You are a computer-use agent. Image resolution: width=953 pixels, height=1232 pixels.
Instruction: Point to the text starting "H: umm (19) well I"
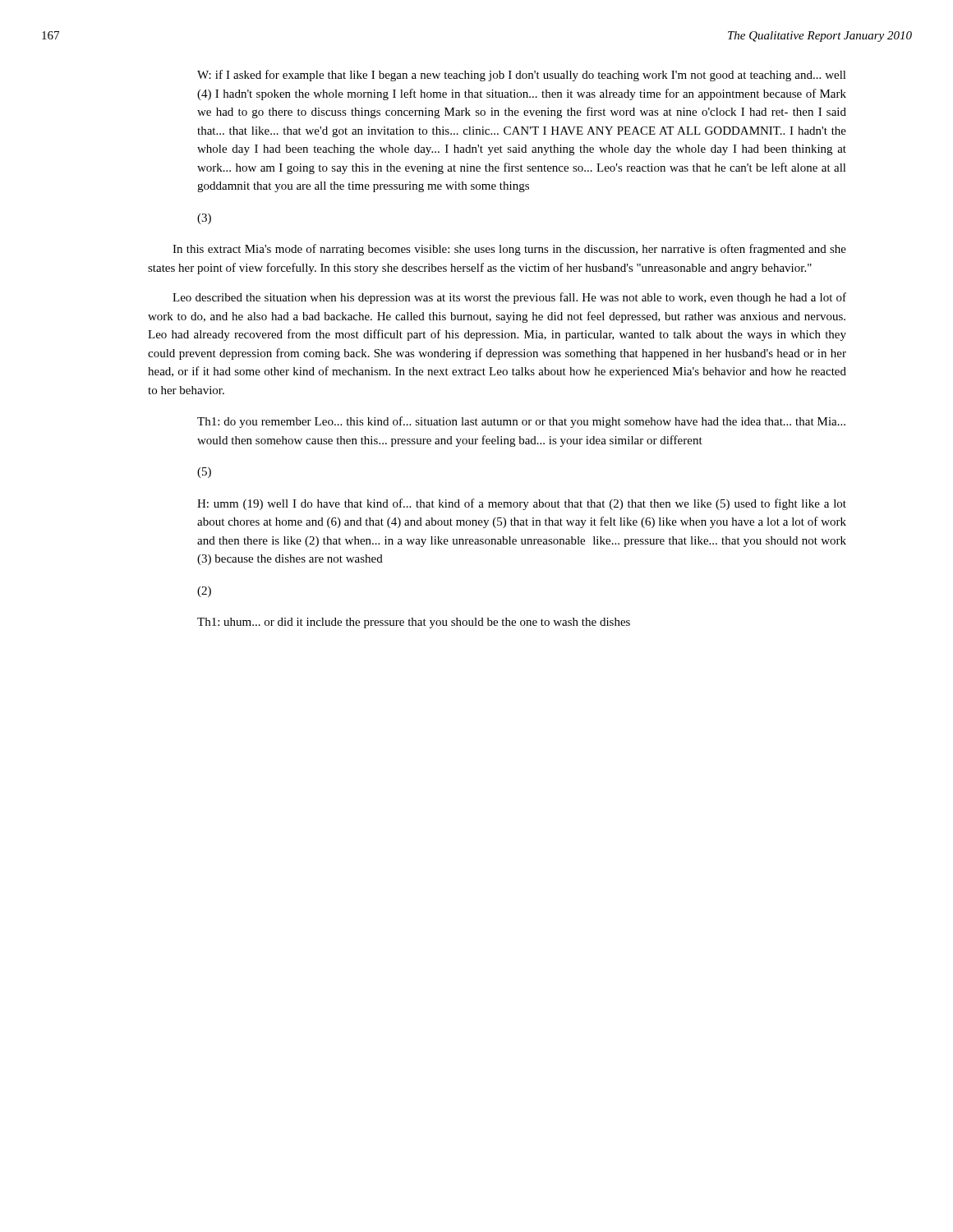tap(522, 531)
